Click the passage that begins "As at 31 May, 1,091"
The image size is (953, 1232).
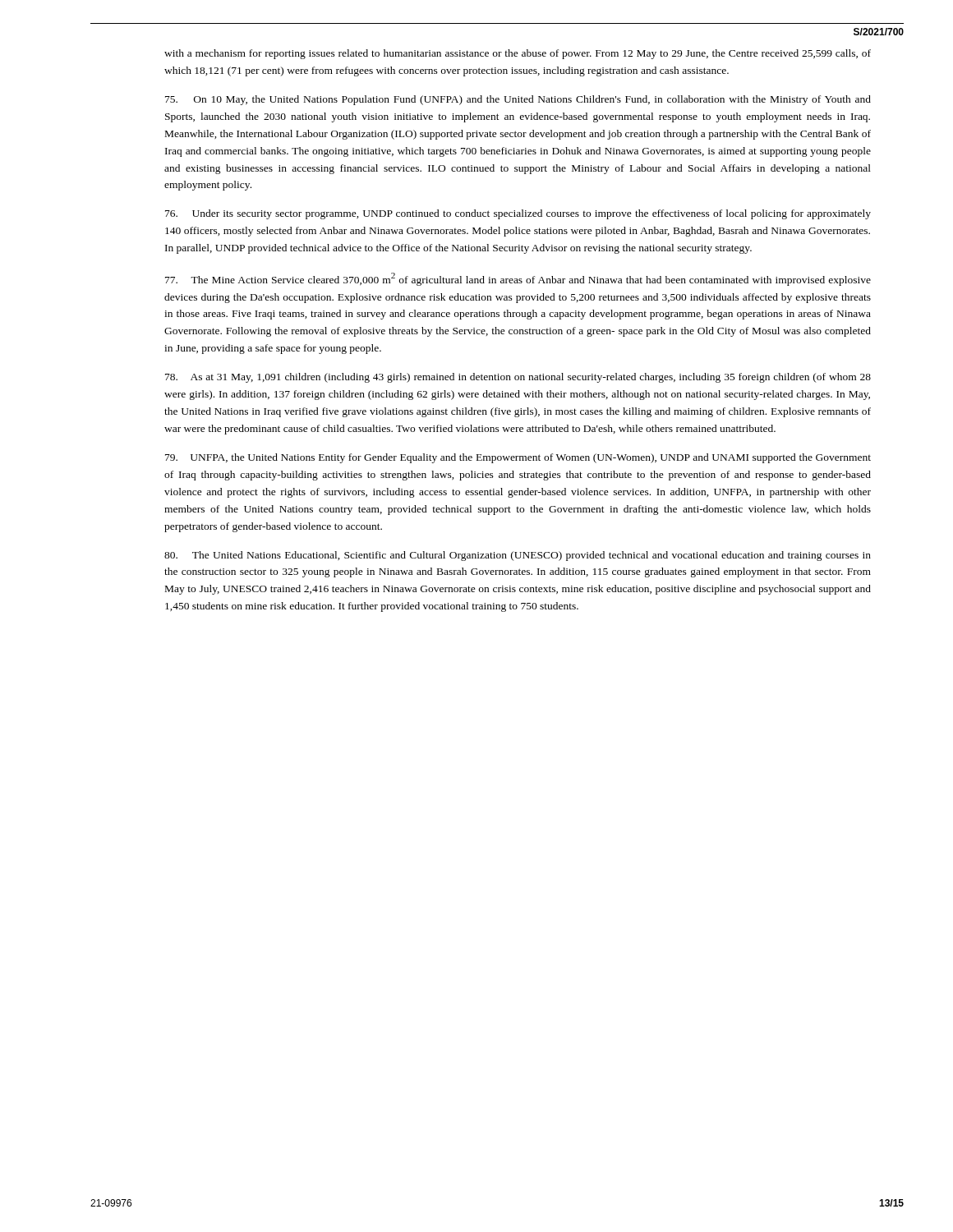pyautogui.click(x=518, y=403)
